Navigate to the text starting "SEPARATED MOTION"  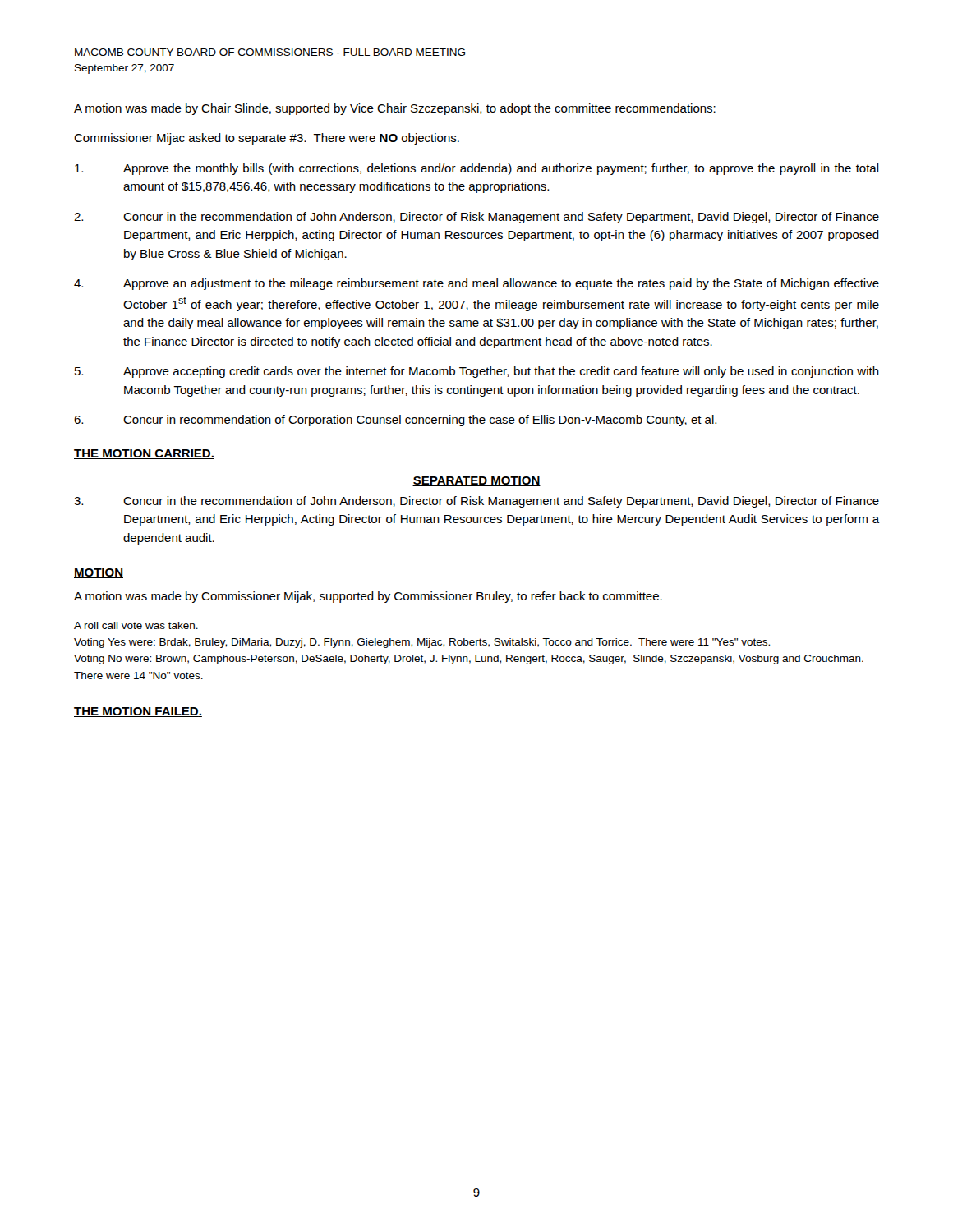pyautogui.click(x=476, y=480)
